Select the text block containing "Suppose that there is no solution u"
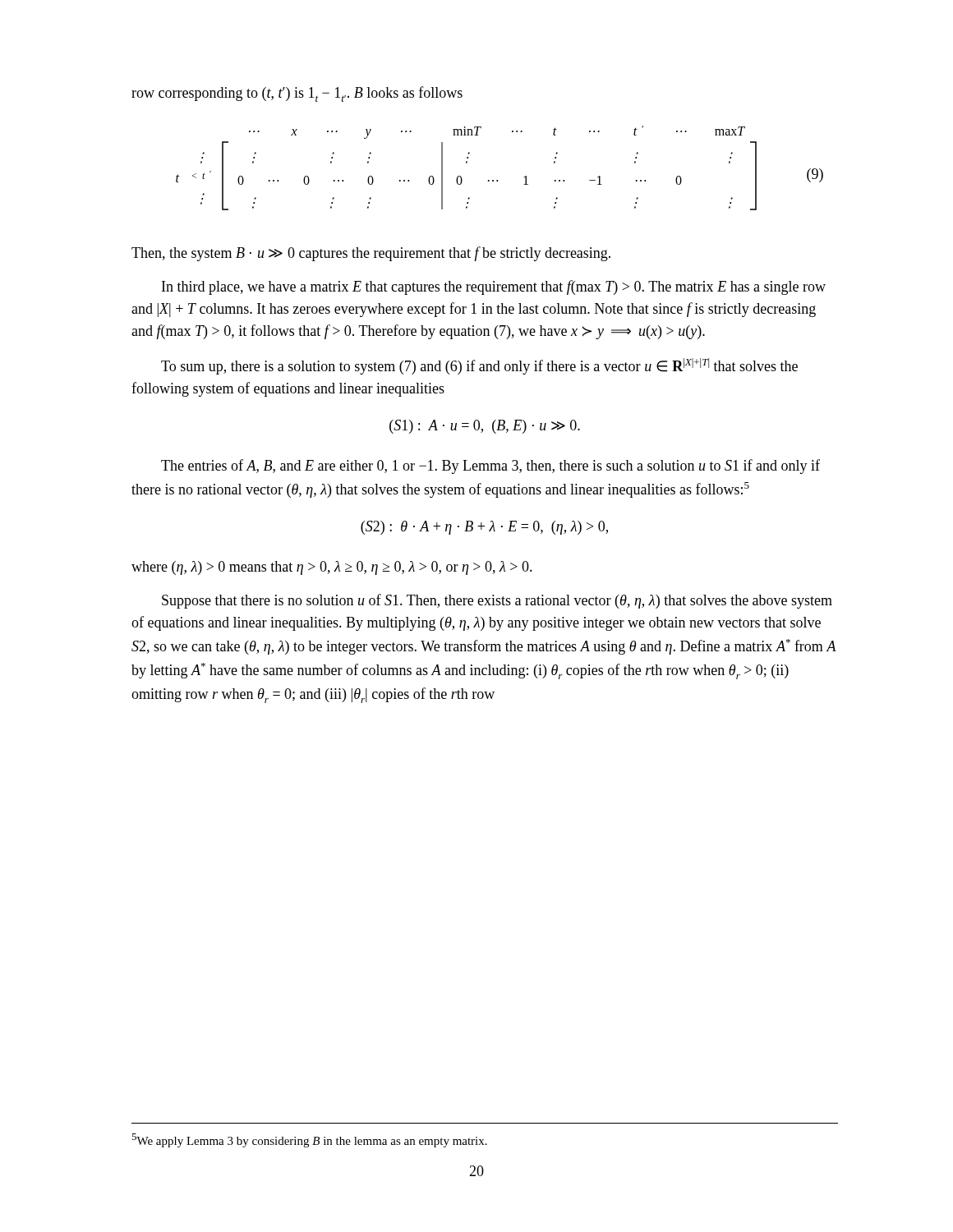 [x=485, y=649]
